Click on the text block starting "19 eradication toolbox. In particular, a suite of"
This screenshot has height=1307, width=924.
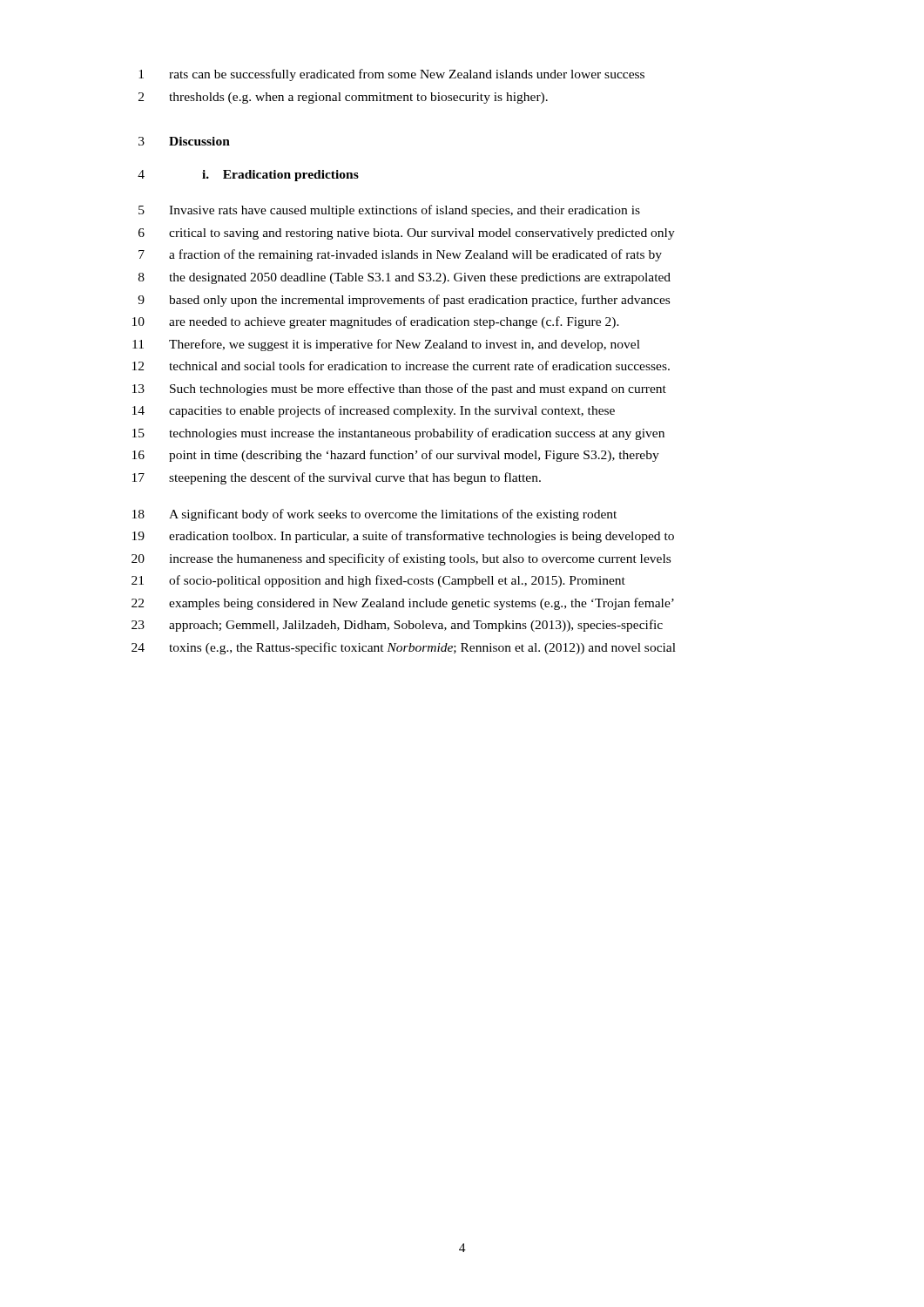pos(470,536)
